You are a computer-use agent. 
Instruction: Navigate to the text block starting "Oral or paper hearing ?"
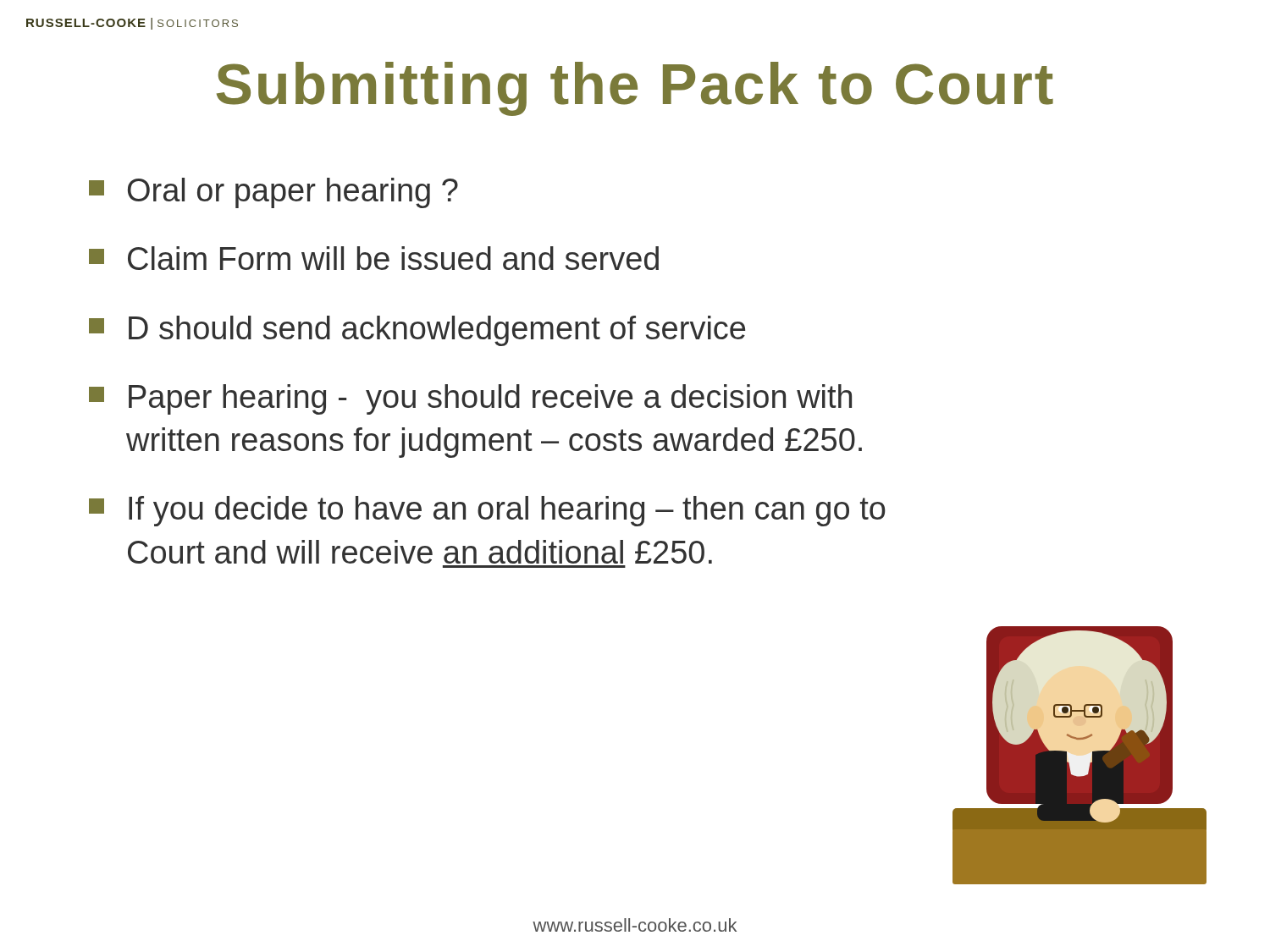click(x=274, y=191)
